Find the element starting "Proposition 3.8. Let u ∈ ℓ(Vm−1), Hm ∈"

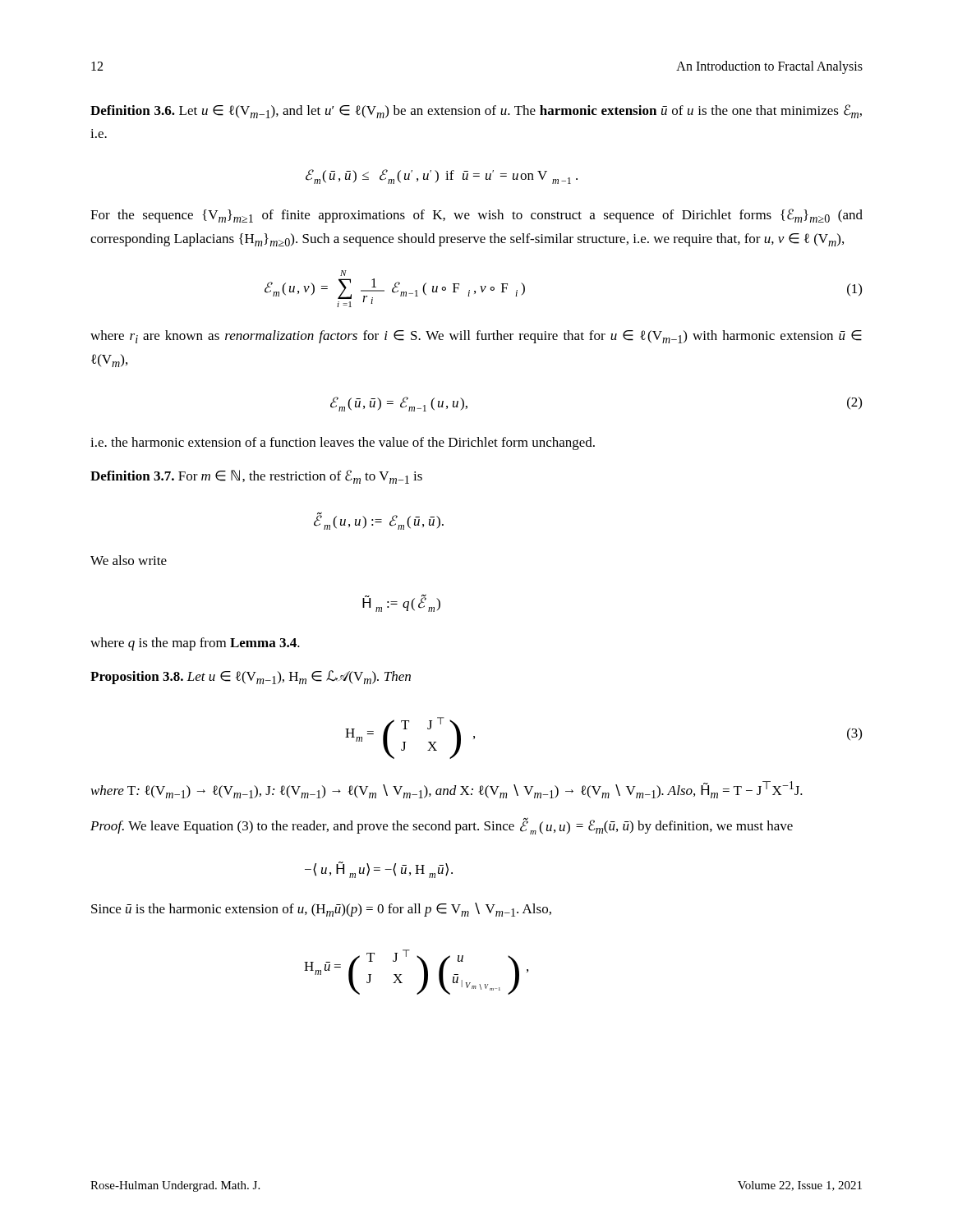(x=251, y=678)
